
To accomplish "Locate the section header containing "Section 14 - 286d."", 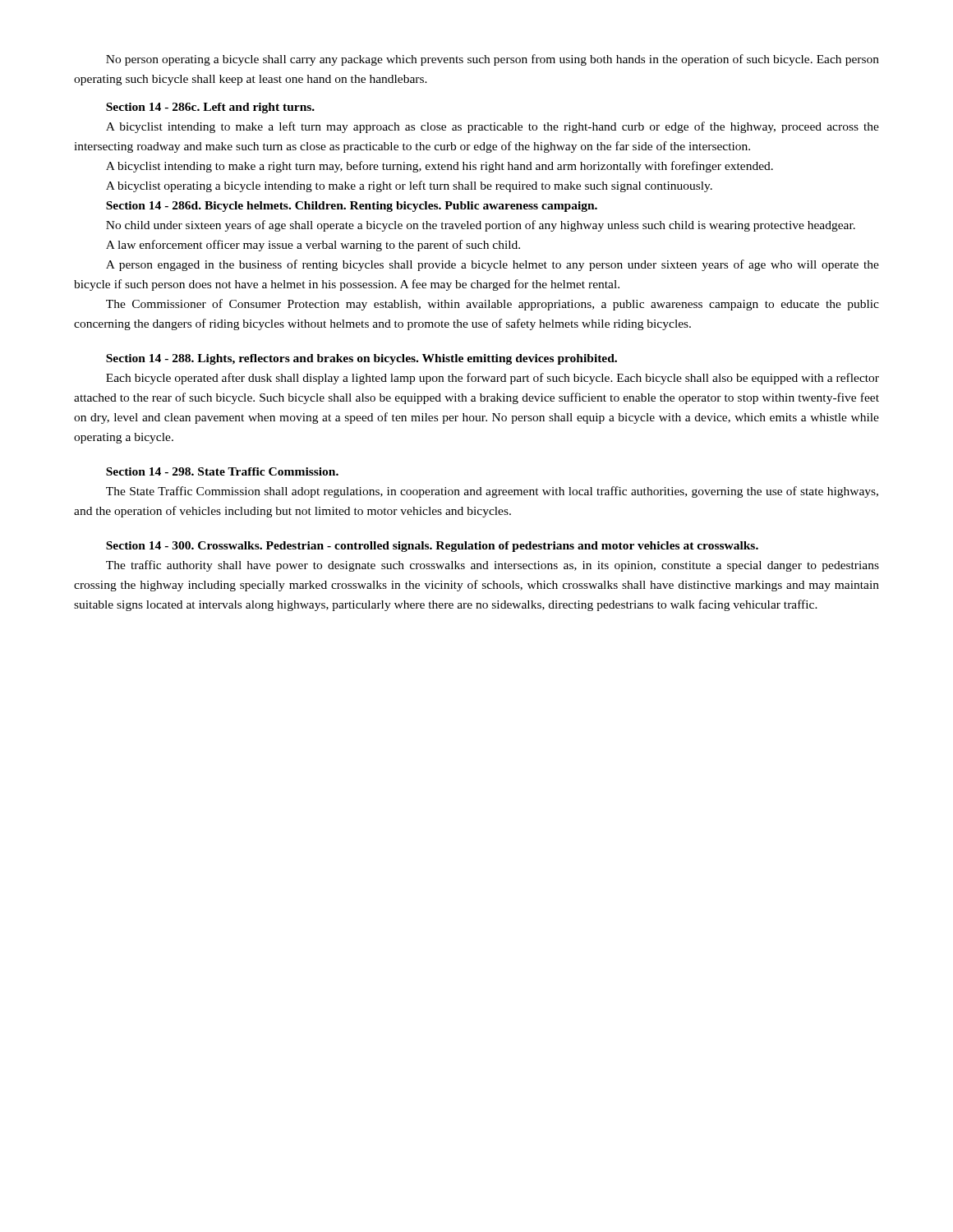I will coord(476,205).
